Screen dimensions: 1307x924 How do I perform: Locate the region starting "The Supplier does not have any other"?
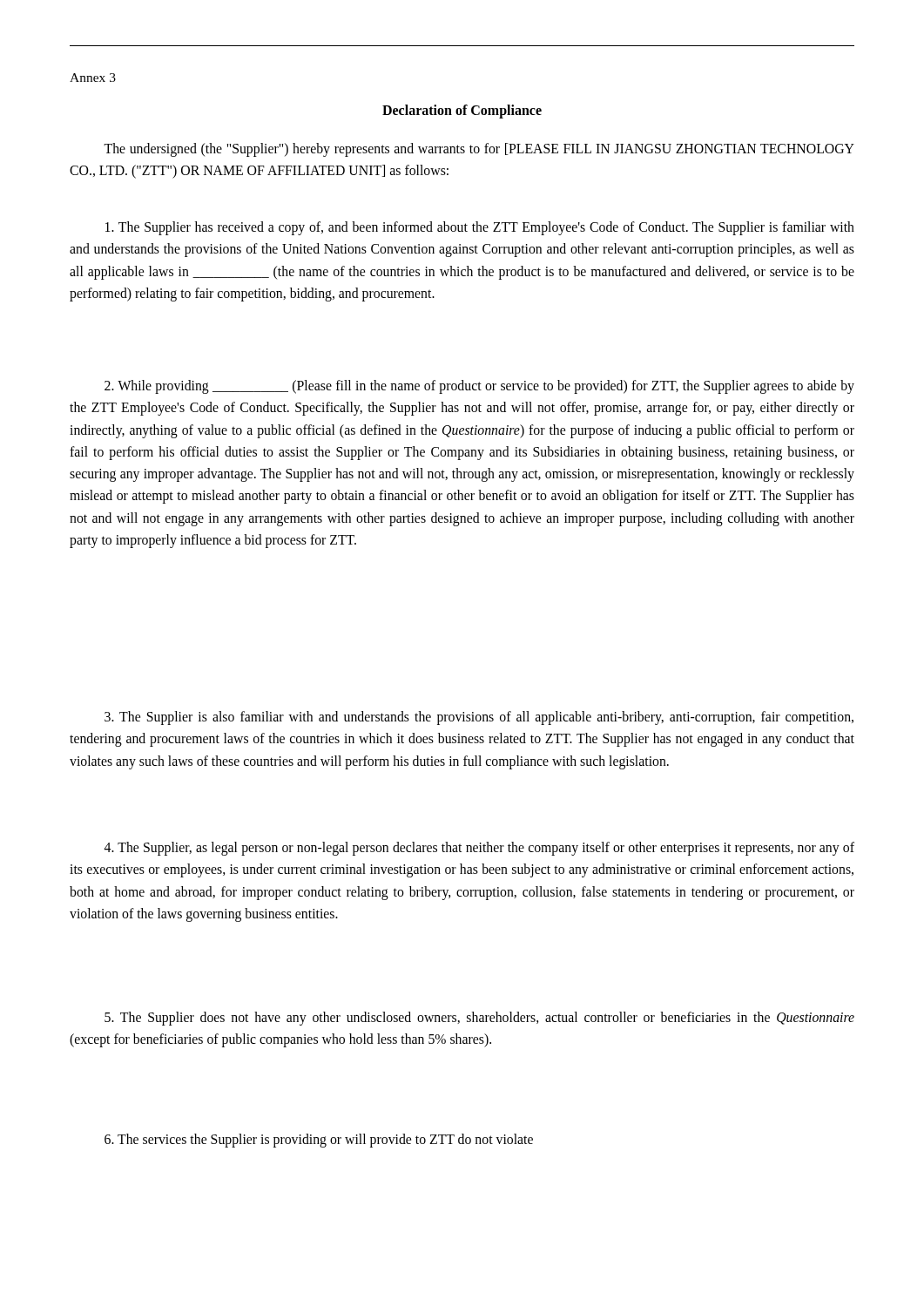click(x=462, y=1028)
